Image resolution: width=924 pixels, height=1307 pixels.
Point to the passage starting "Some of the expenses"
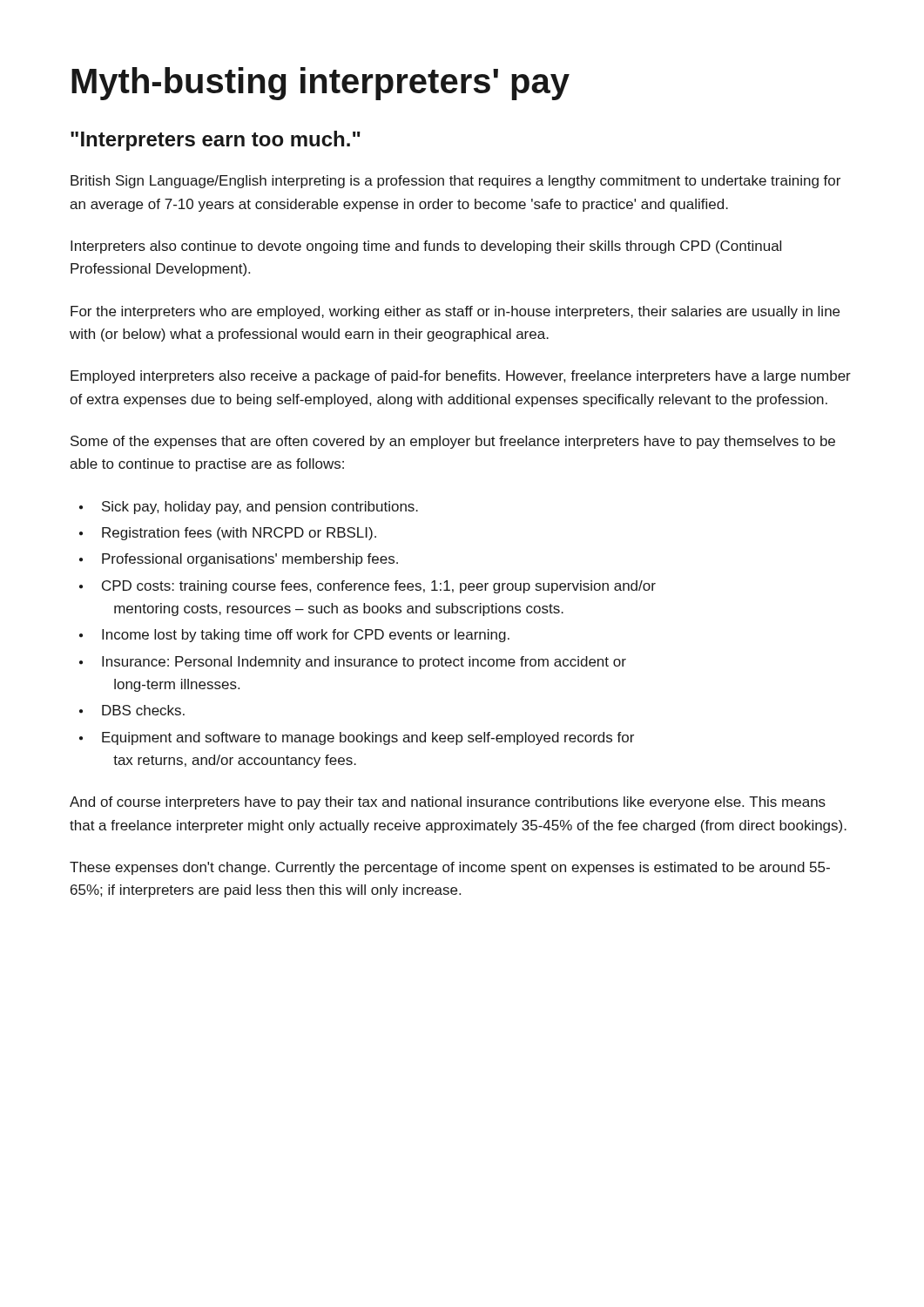(x=453, y=453)
